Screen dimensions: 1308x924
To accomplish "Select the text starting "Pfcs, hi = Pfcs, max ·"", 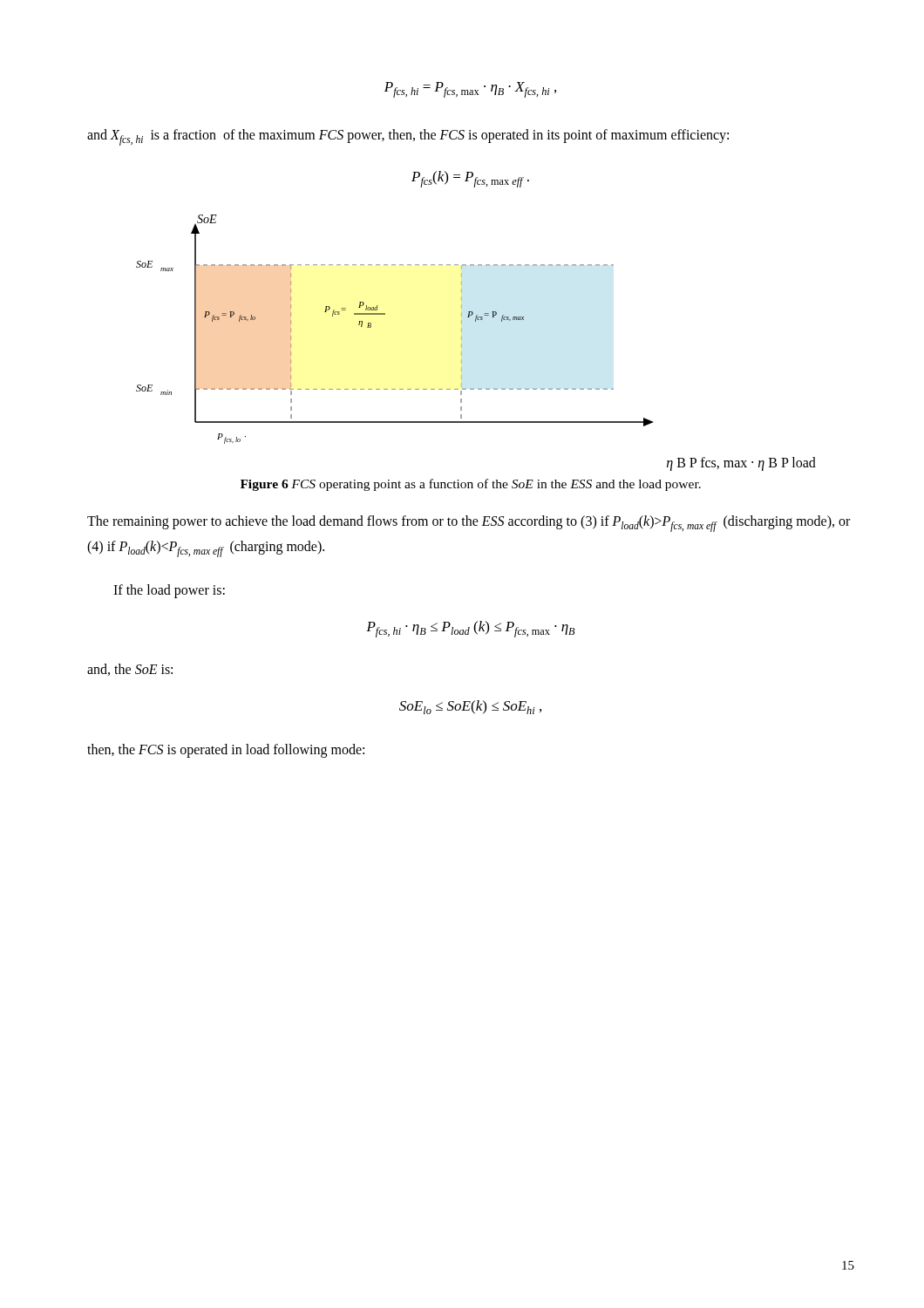I will 471,88.
